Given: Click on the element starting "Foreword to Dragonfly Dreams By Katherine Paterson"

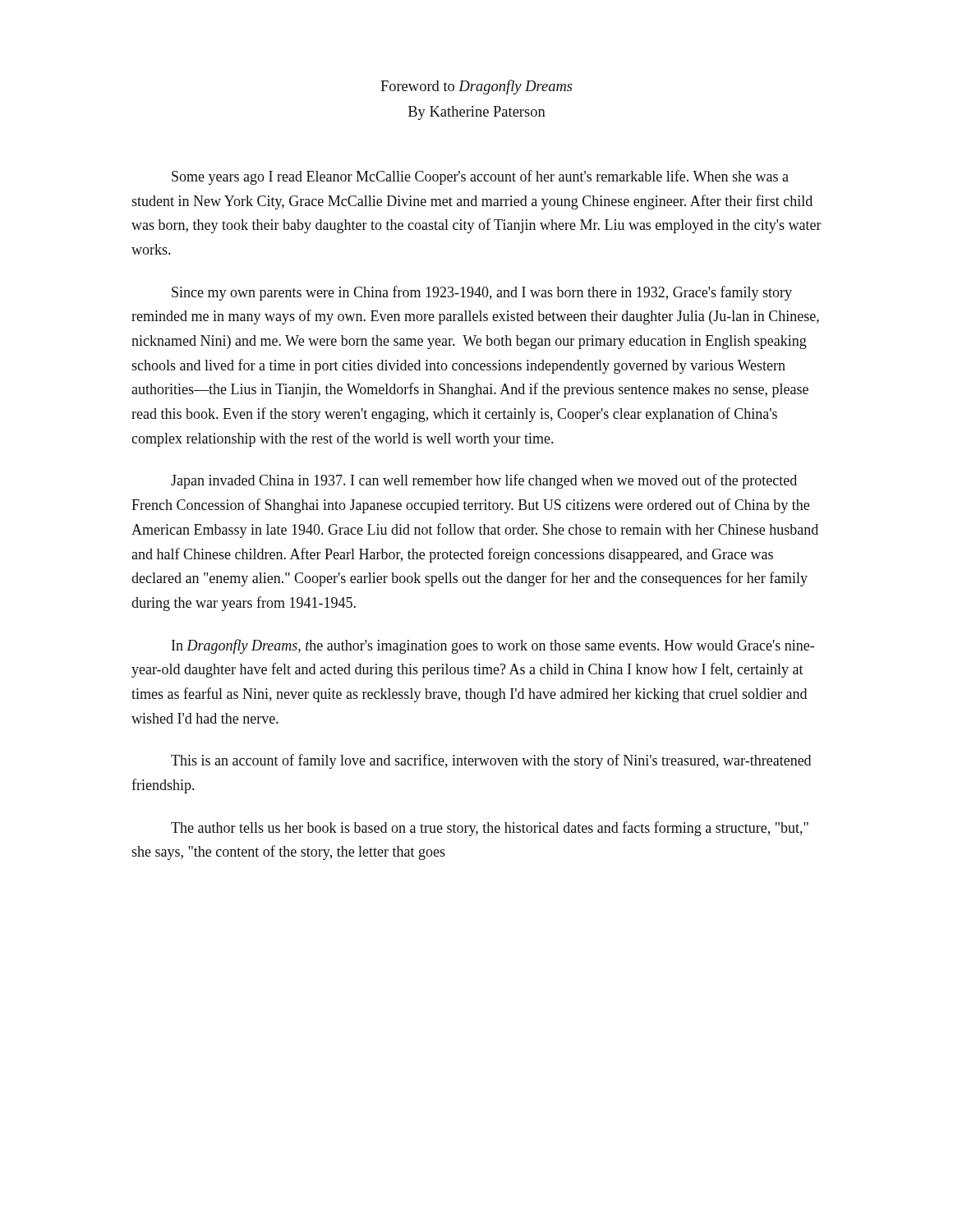Looking at the screenshot, I should [x=476, y=100].
